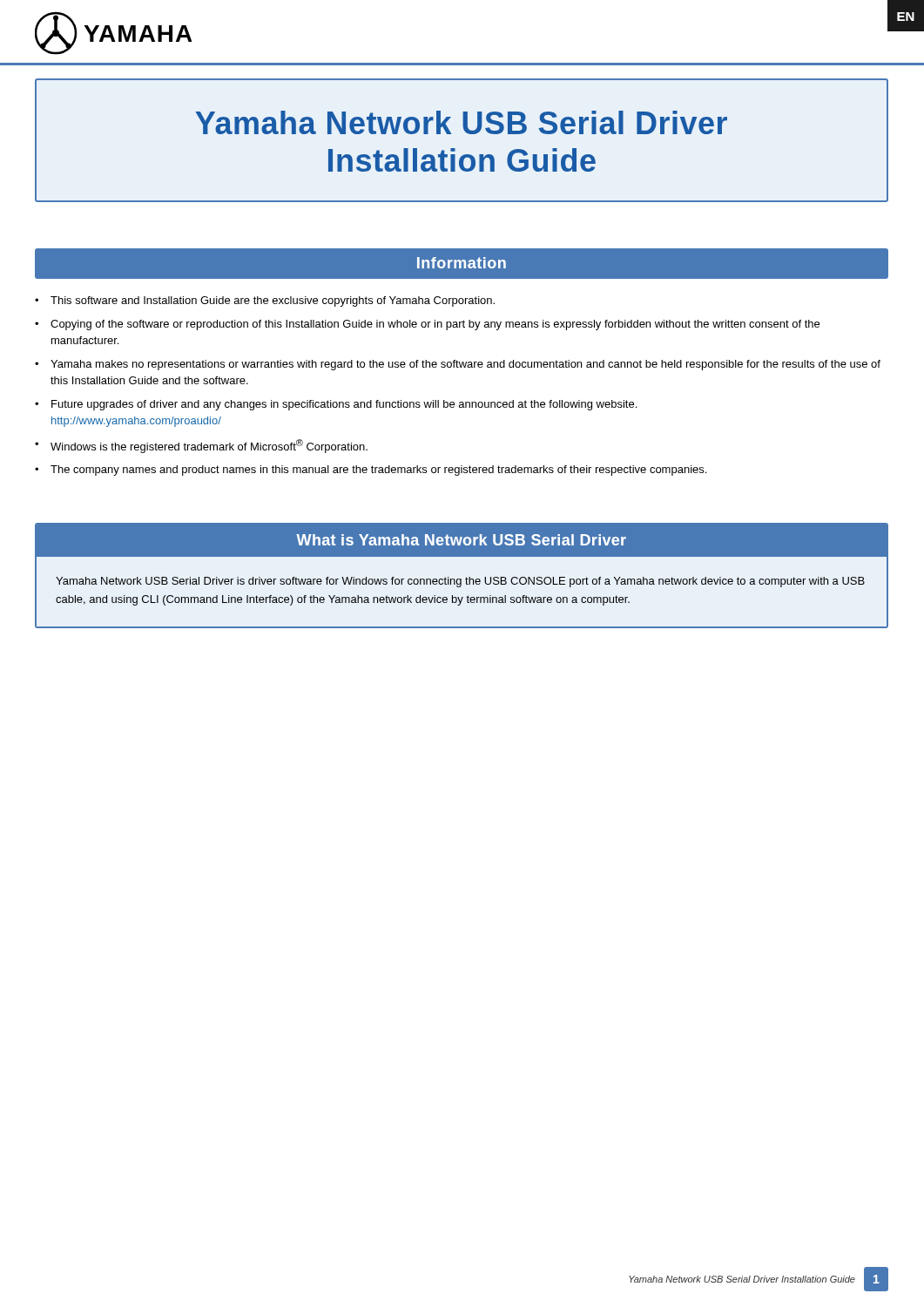The width and height of the screenshot is (924, 1307).
Task: Where is the passage that starts "Future upgrades of driver and"?
Action: pos(344,412)
